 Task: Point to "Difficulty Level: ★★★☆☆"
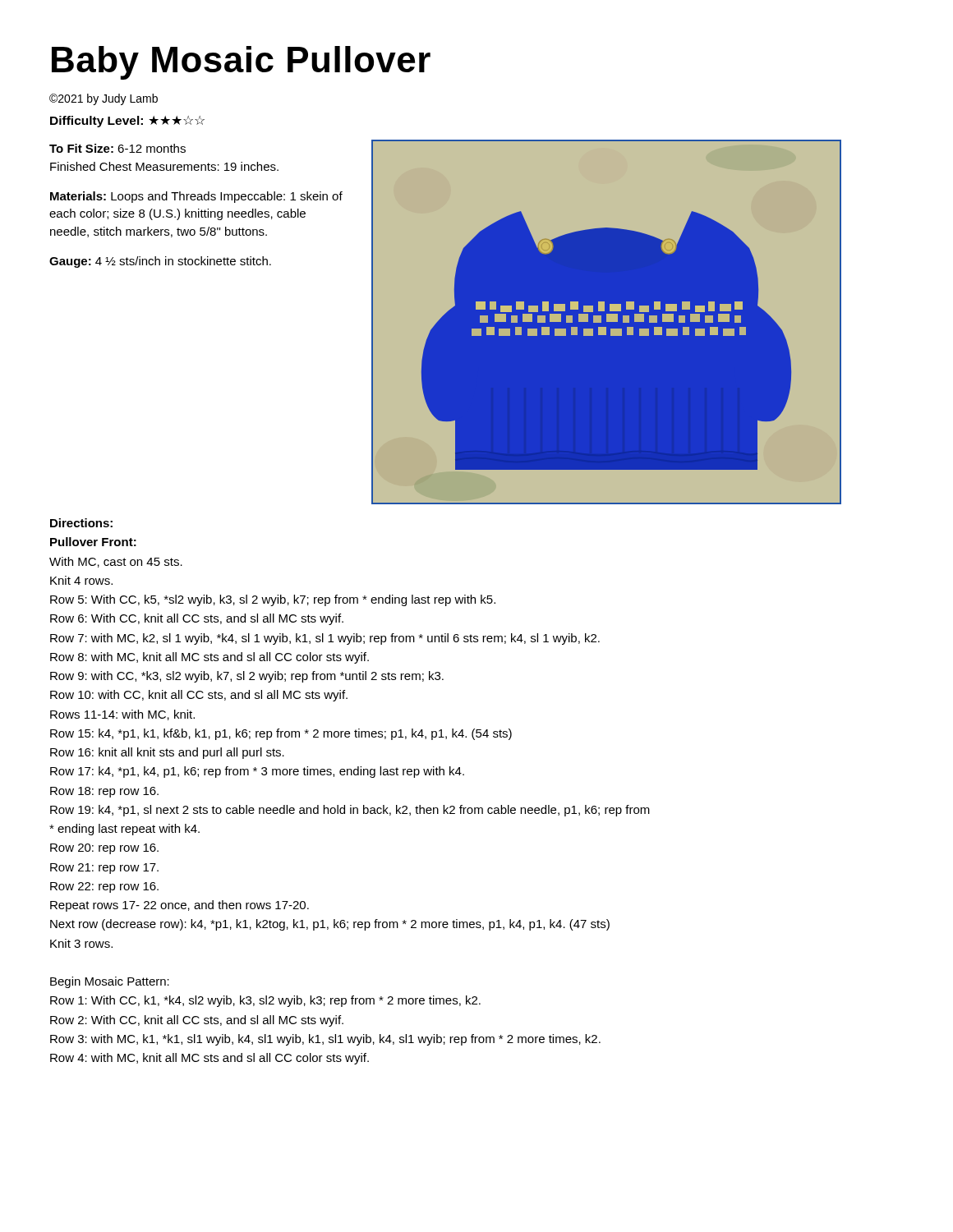[127, 120]
